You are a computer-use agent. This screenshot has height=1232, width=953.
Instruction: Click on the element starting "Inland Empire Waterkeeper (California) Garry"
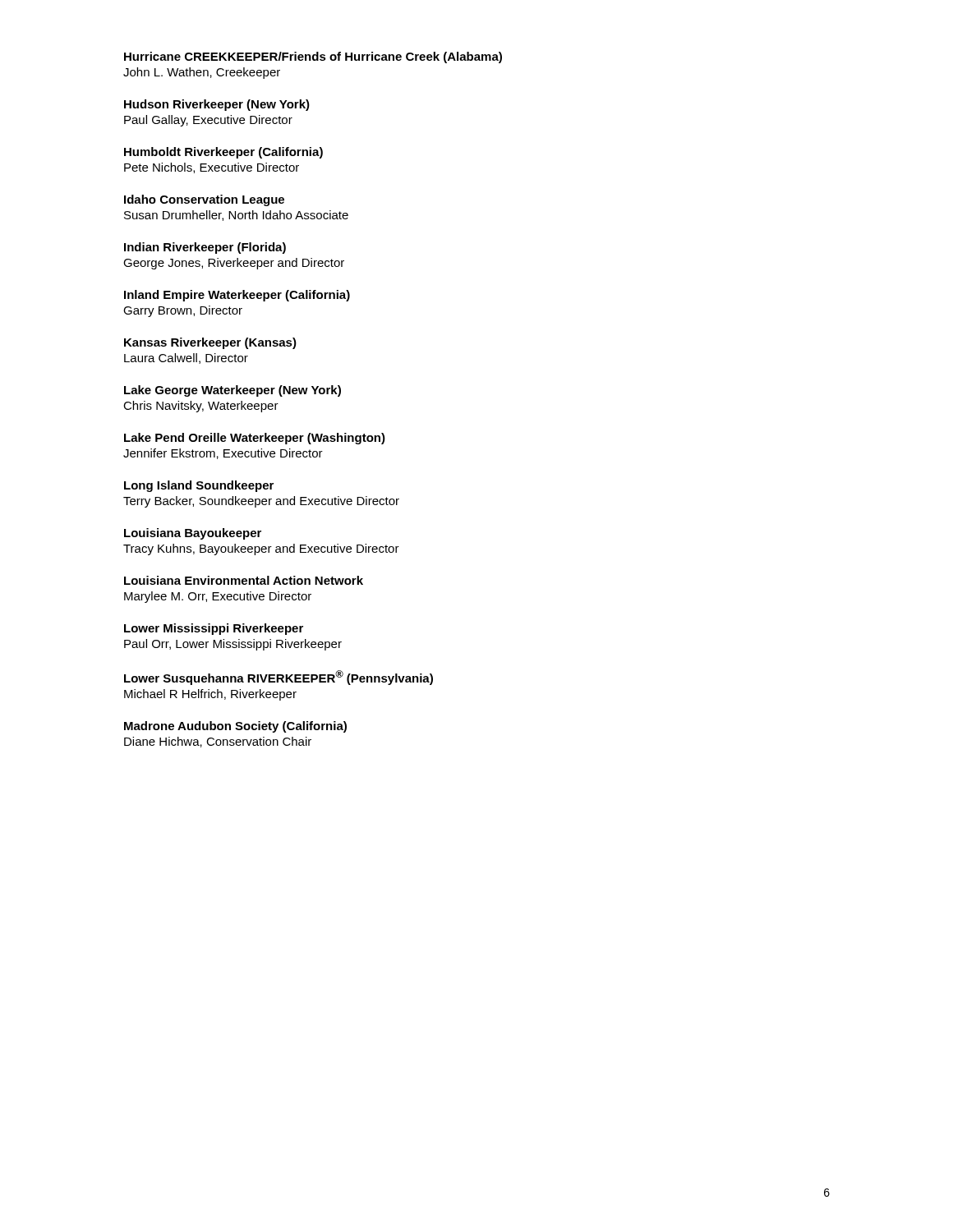(237, 296)
